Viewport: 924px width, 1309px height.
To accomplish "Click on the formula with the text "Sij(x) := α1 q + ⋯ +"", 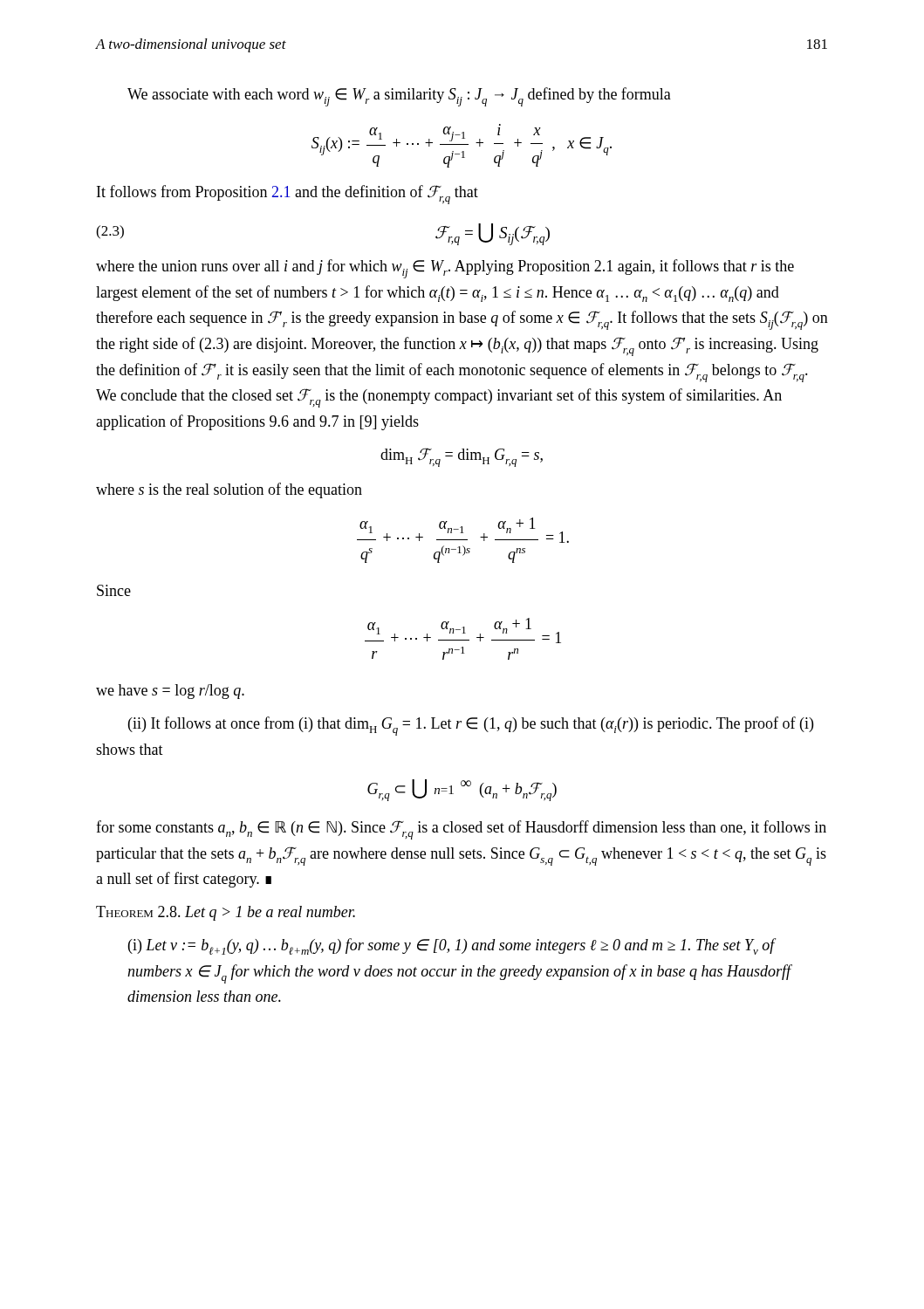I will pyautogui.click(x=462, y=145).
